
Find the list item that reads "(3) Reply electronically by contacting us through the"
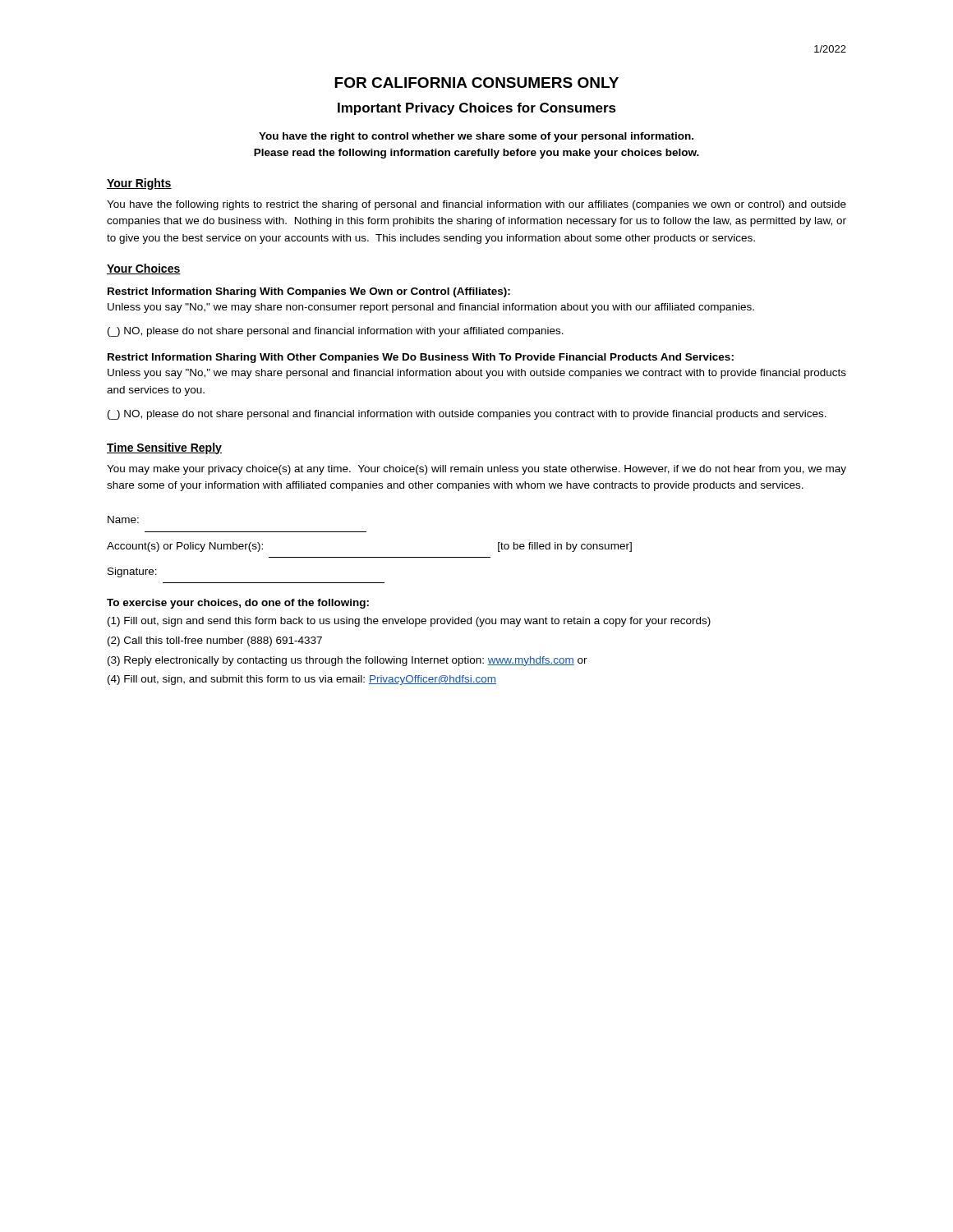tap(347, 660)
